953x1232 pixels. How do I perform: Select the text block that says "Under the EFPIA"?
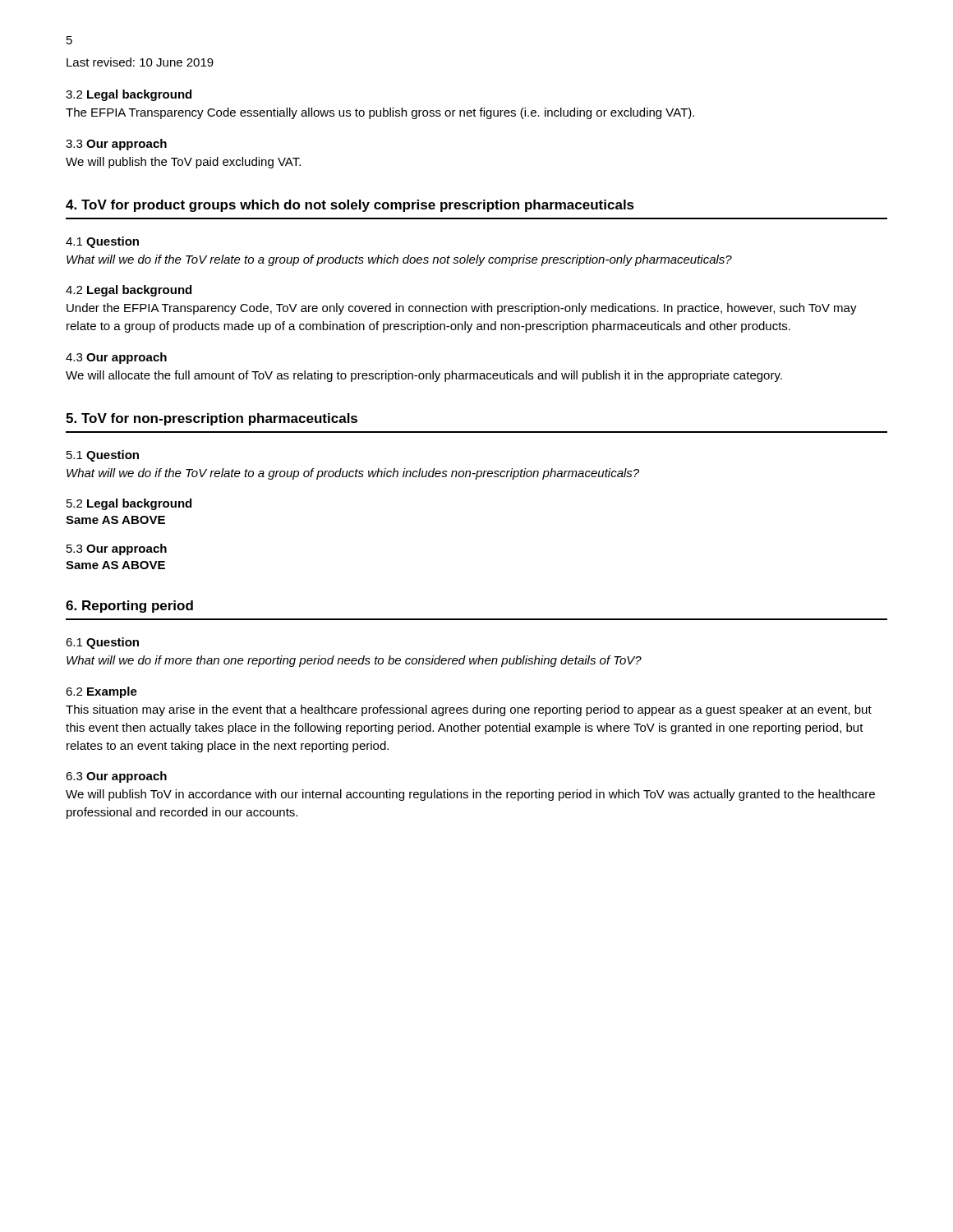click(461, 317)
